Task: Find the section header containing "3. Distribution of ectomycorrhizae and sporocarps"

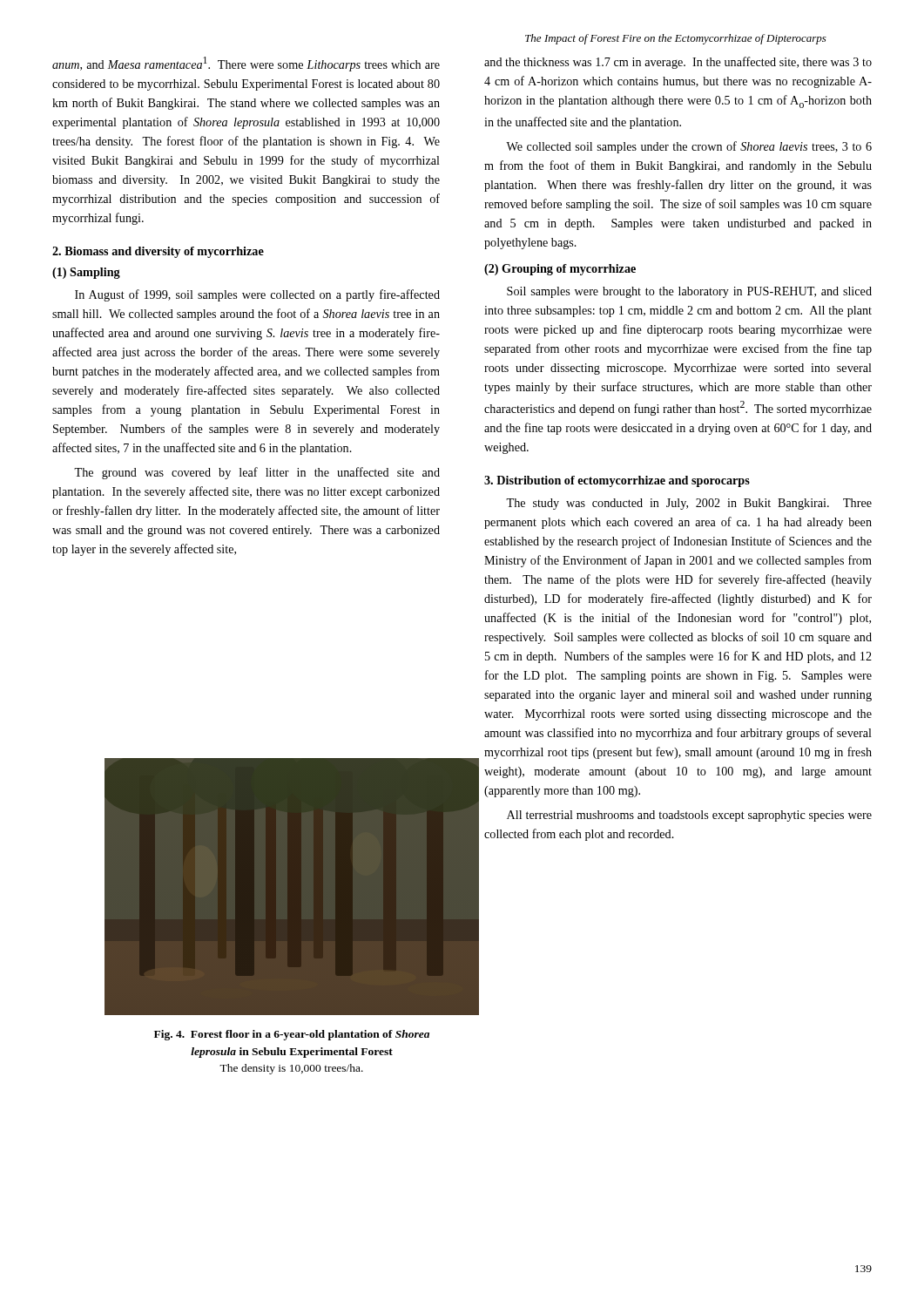Action: 617,480
